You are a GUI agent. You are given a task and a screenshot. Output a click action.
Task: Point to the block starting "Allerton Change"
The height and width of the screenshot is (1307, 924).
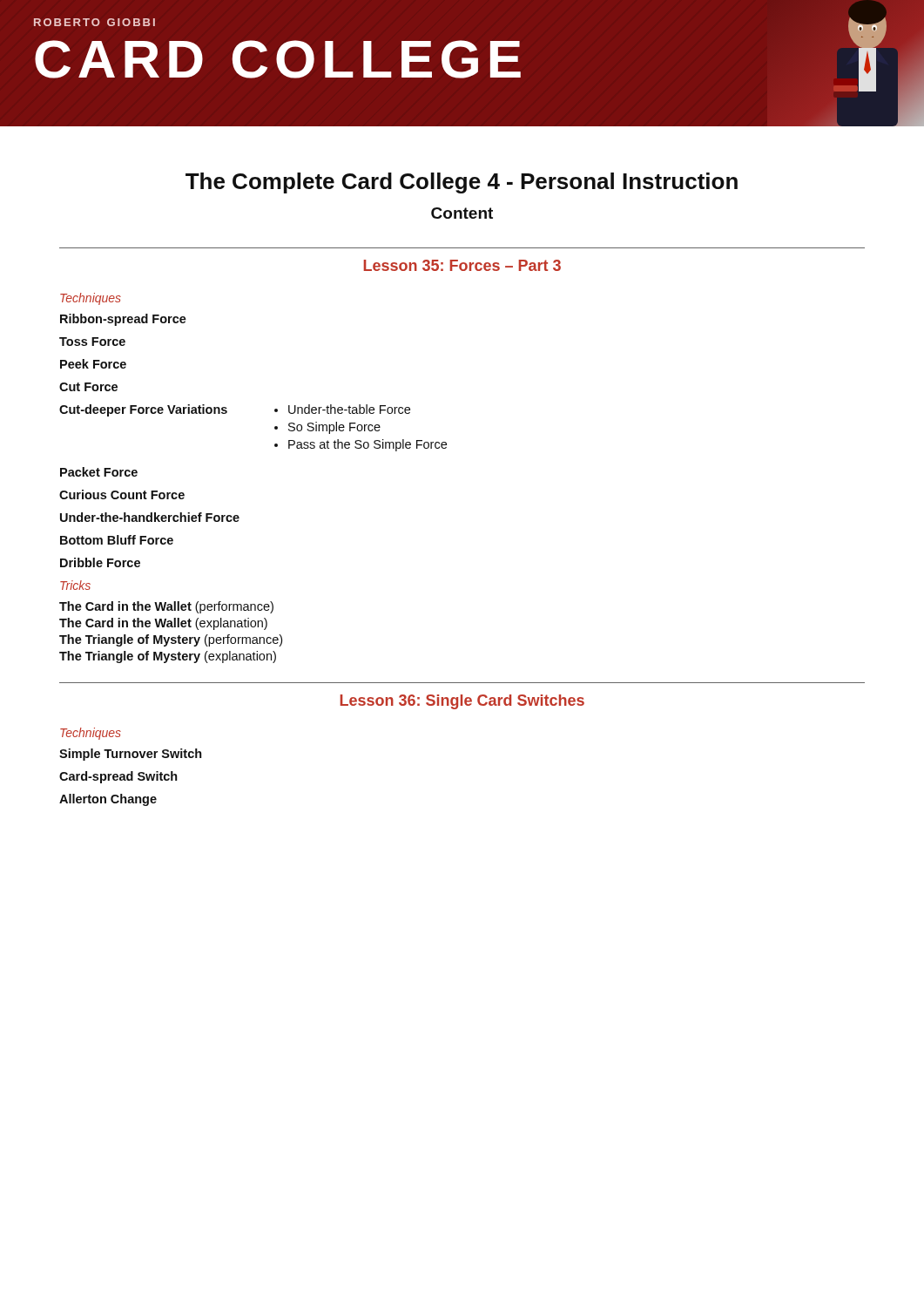108,799
